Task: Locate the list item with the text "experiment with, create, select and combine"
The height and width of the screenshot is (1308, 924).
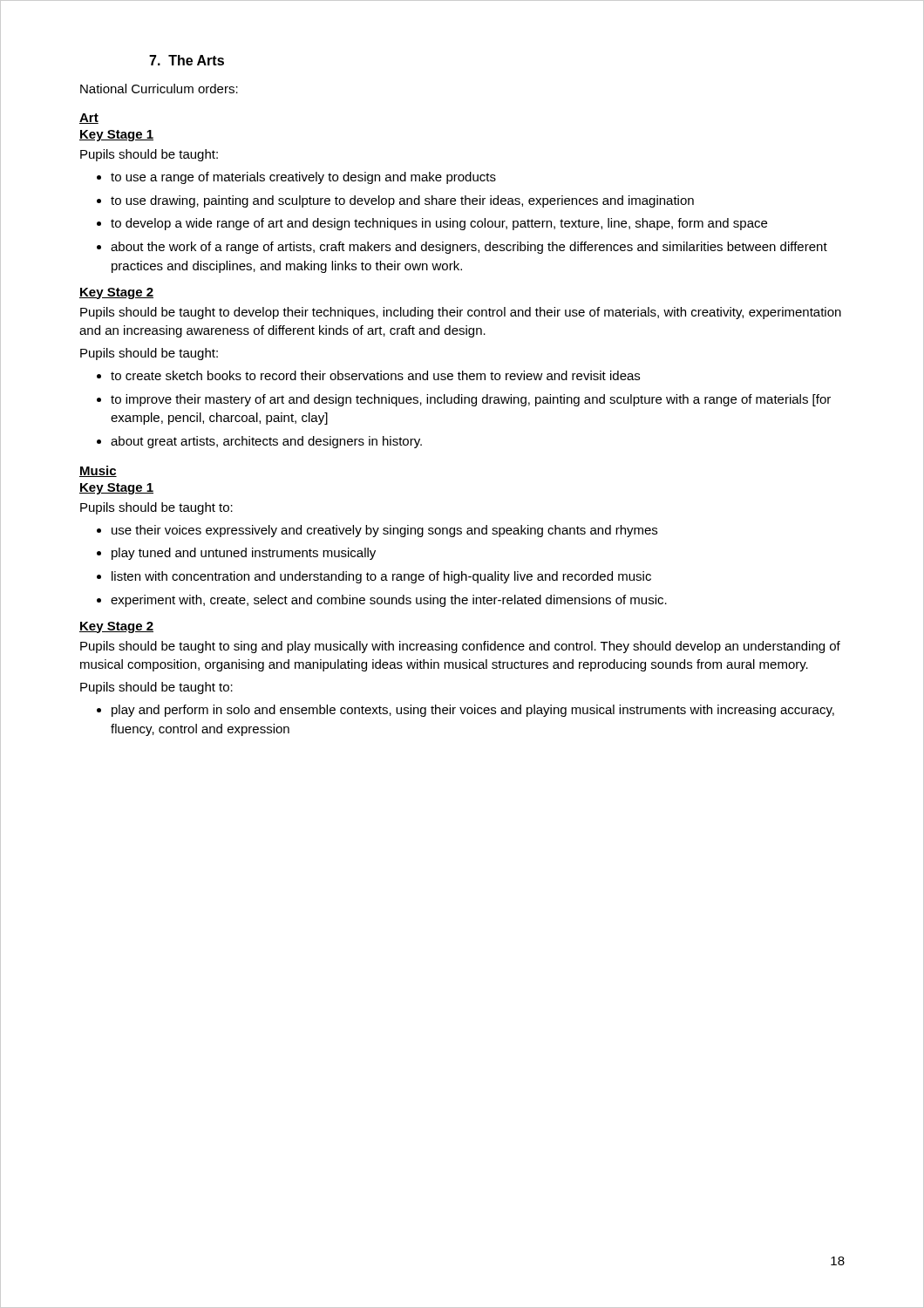Action: point(389,599)
